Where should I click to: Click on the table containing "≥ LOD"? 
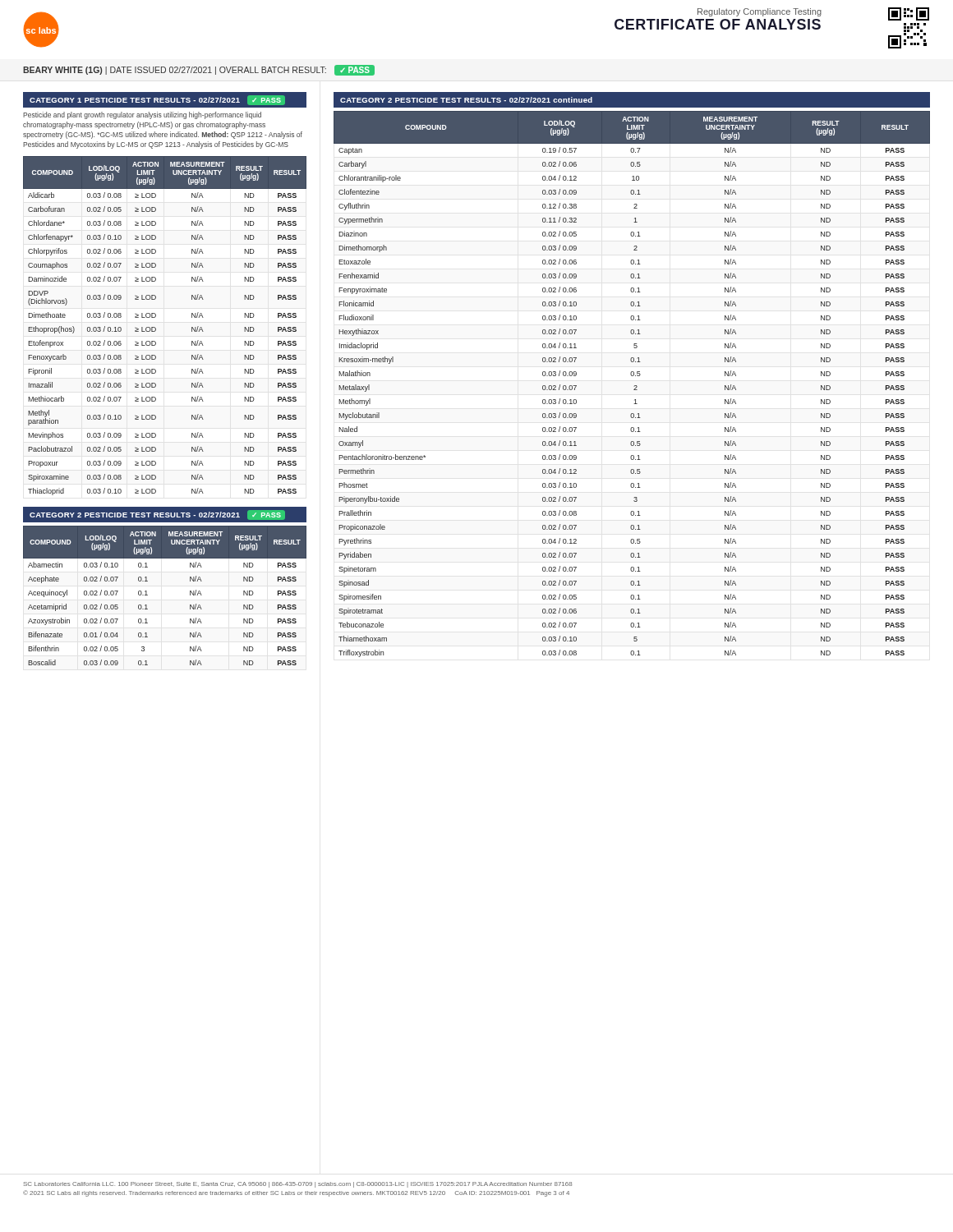(x=165, y=327)
